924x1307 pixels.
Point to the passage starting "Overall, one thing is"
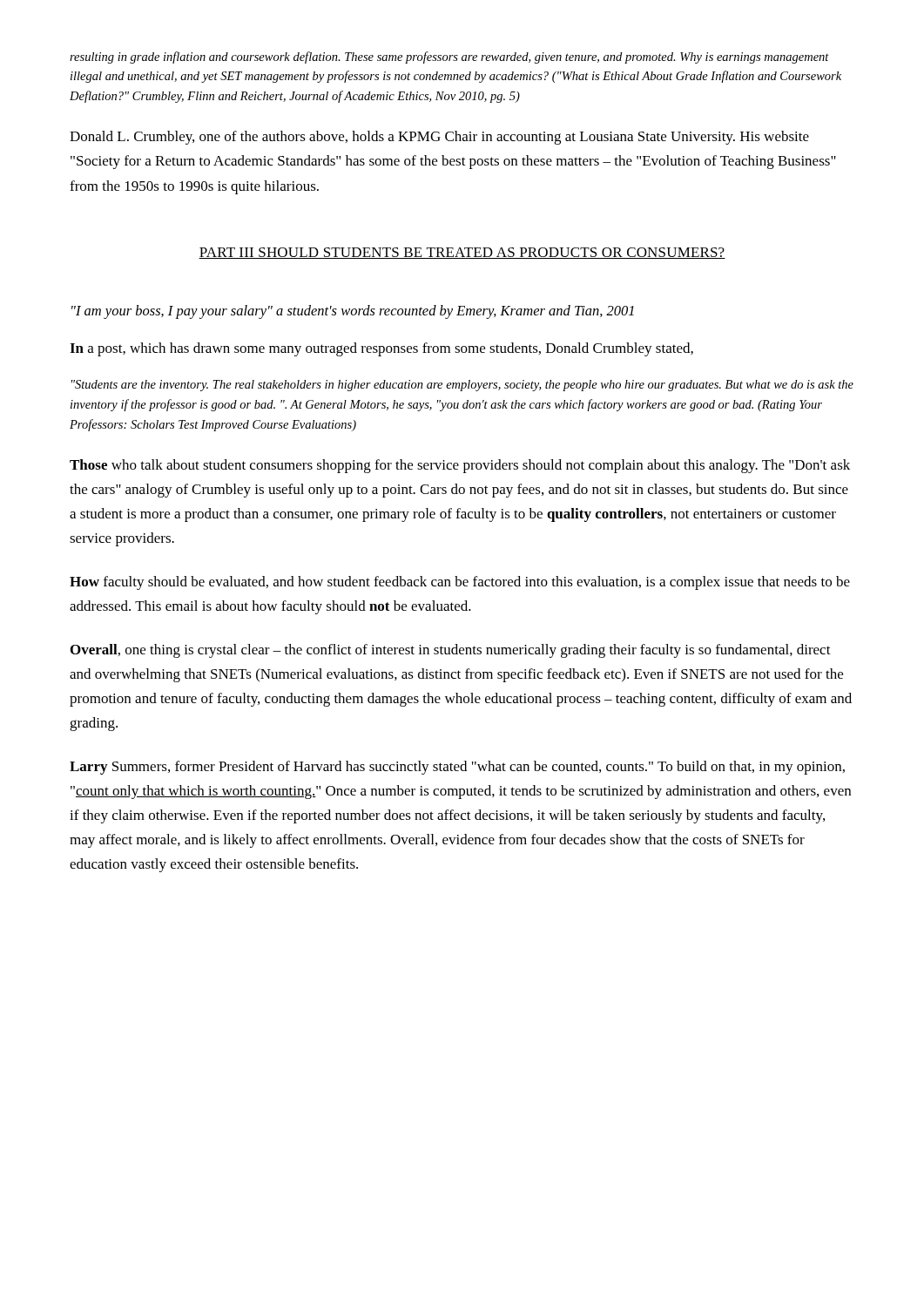coord(461,686)
